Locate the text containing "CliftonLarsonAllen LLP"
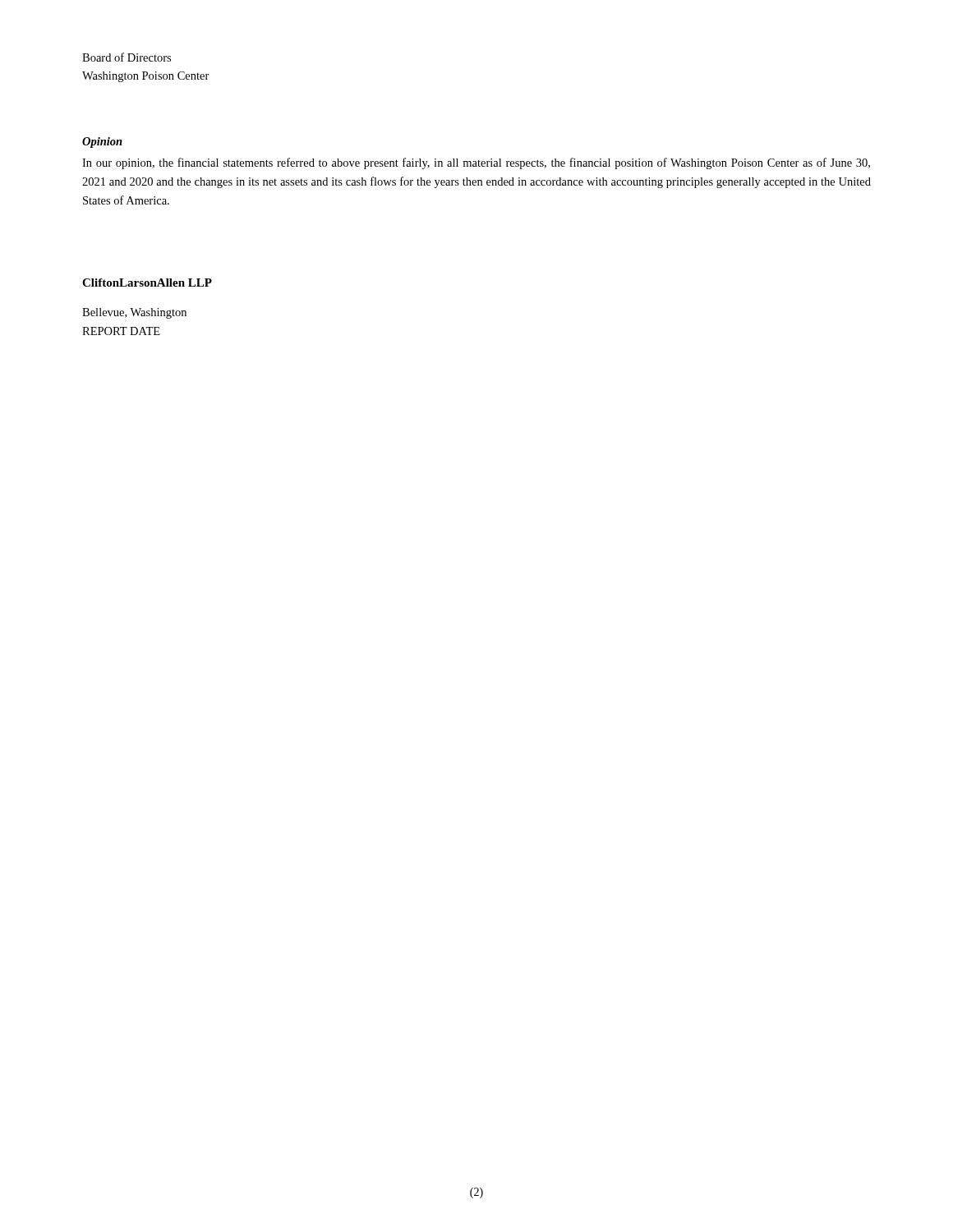The height and width of the screenshot is (1232, 953). click(147, 283)
